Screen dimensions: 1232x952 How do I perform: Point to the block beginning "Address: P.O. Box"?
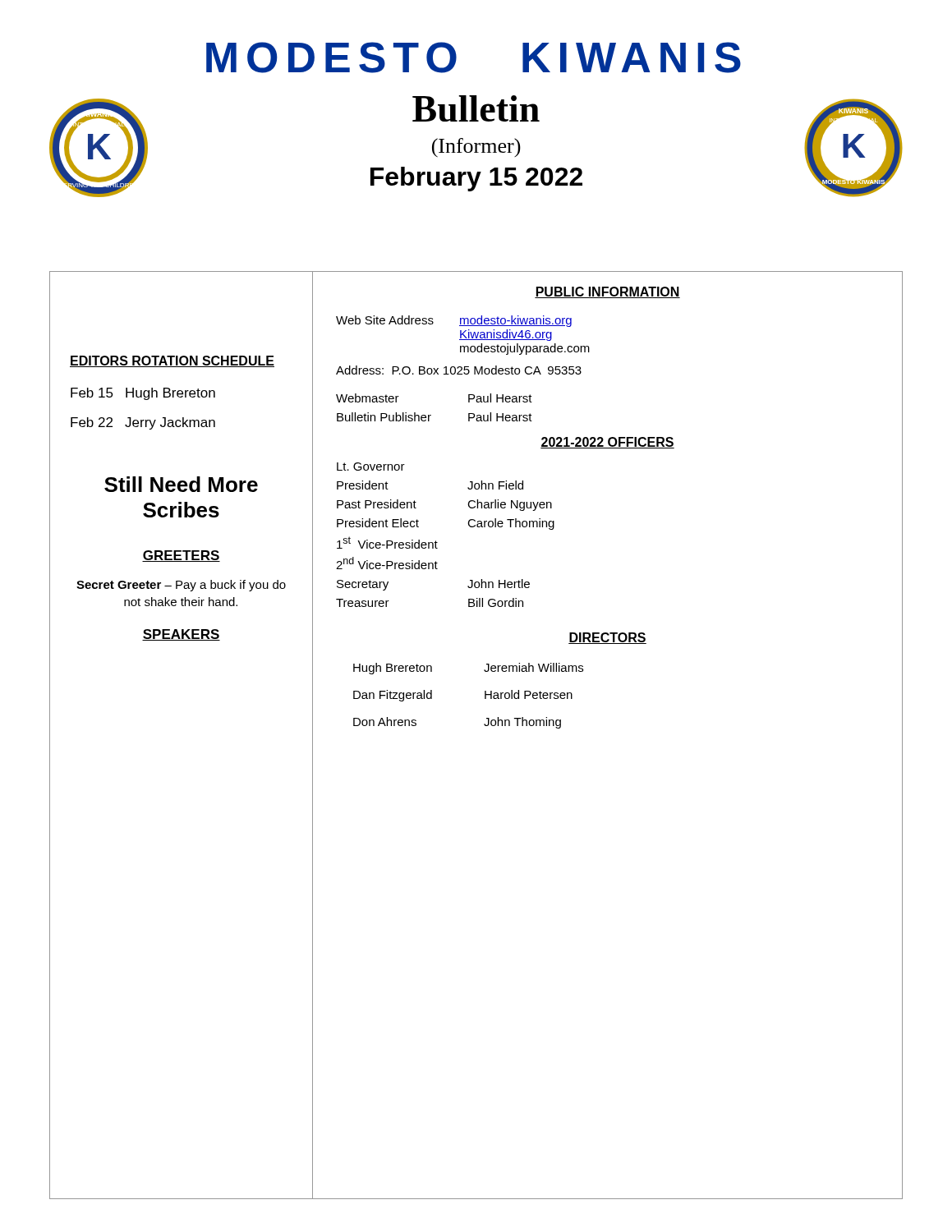point(459,370)
